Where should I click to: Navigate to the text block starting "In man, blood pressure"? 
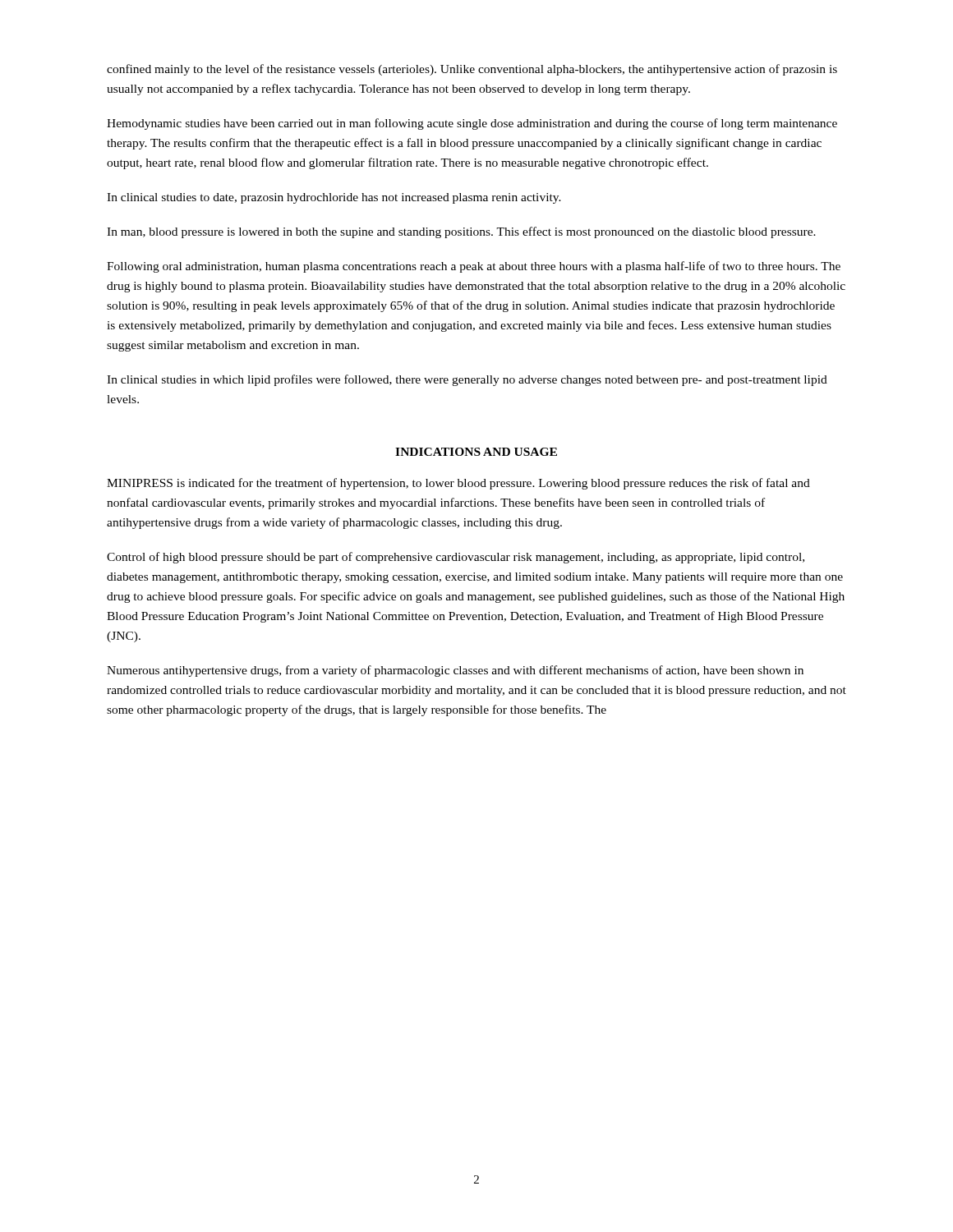(x=461, y=231)
